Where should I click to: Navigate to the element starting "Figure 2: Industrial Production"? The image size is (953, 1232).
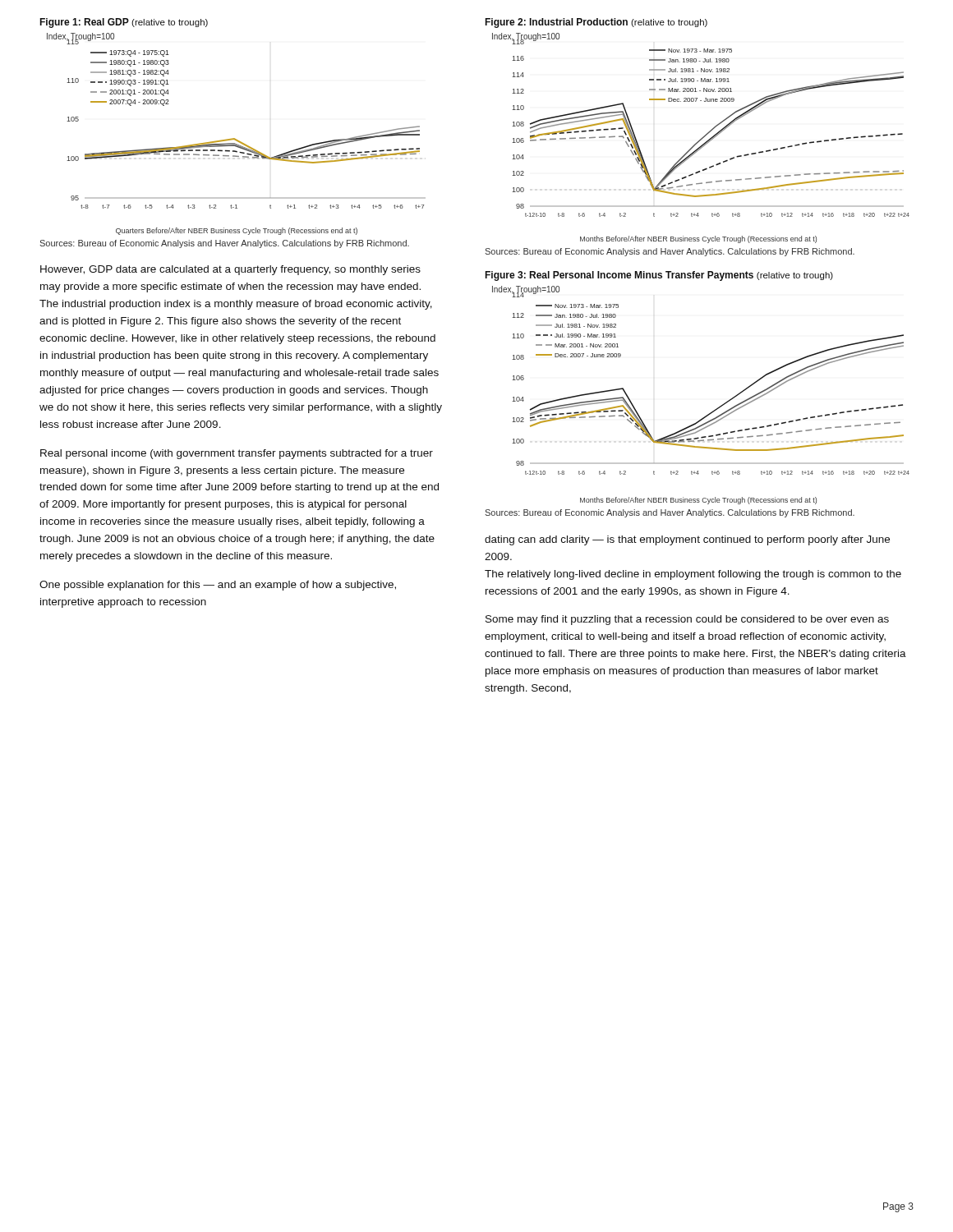pos(596,22)
